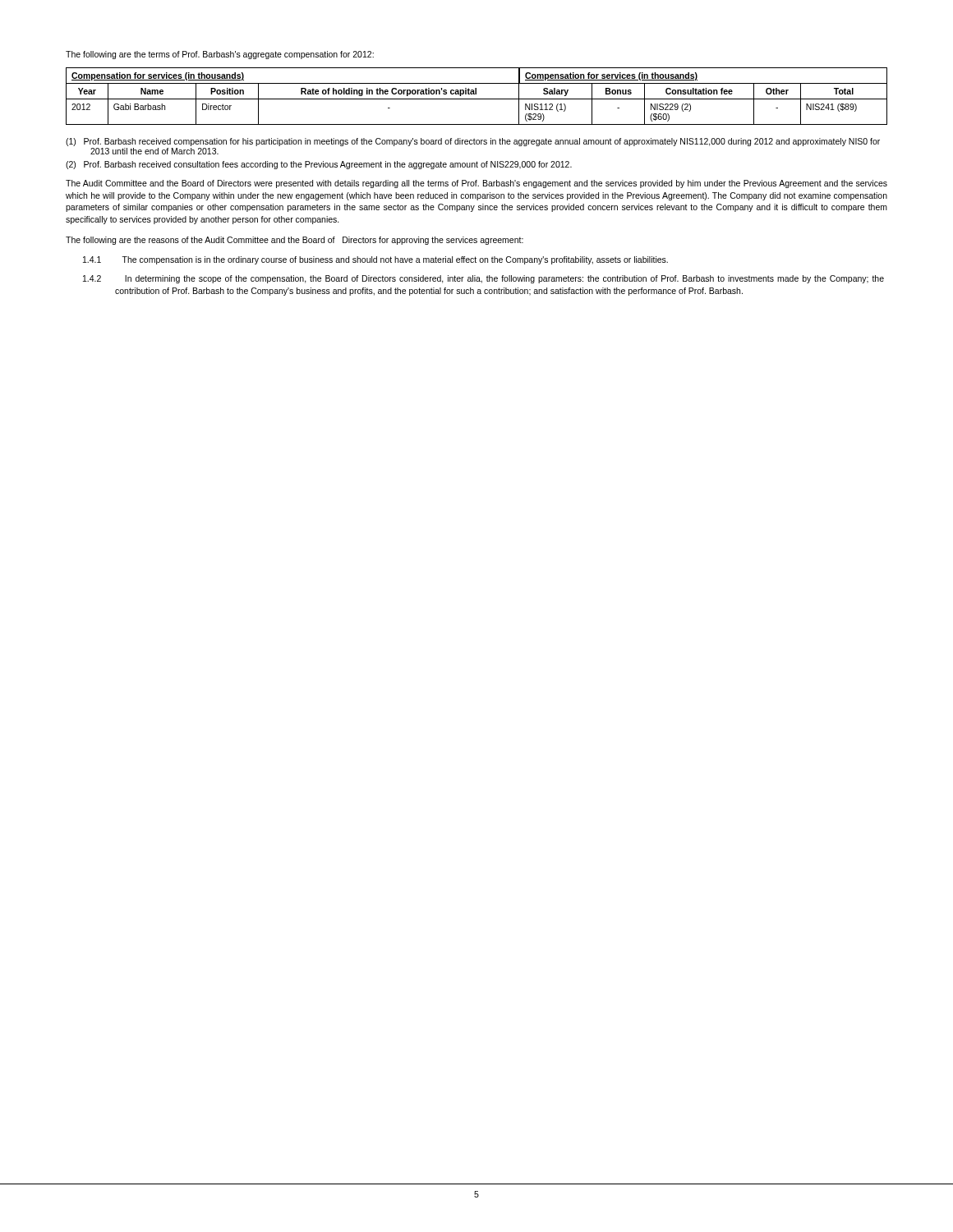Point to the block beginning "(1) Prof. Barbash received compensation for his participation"
This screenshot has width=953, height=1232.
pos(476,153)
